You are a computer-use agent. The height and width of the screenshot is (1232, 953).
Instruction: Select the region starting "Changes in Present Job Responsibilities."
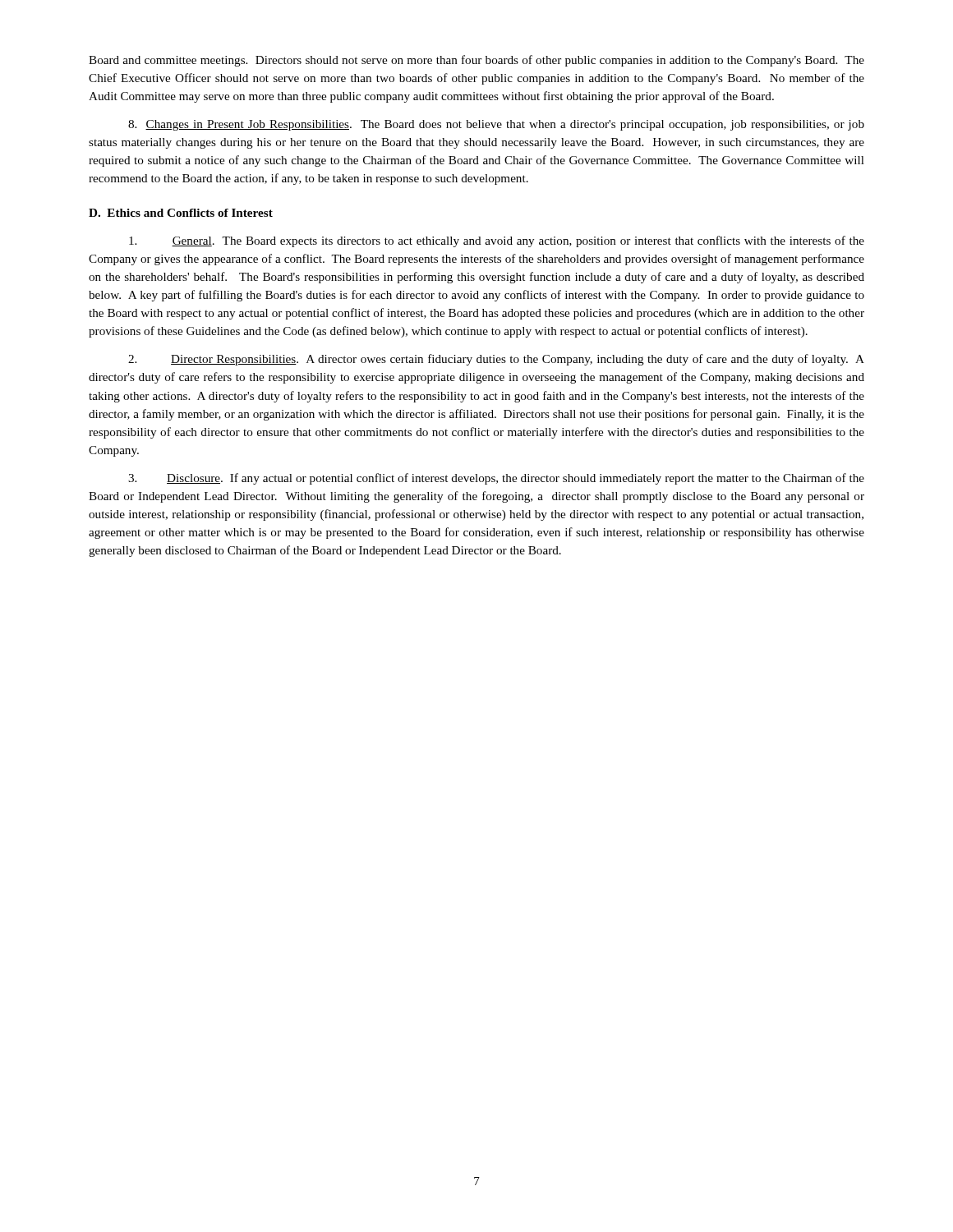click(x=476, y=151)
